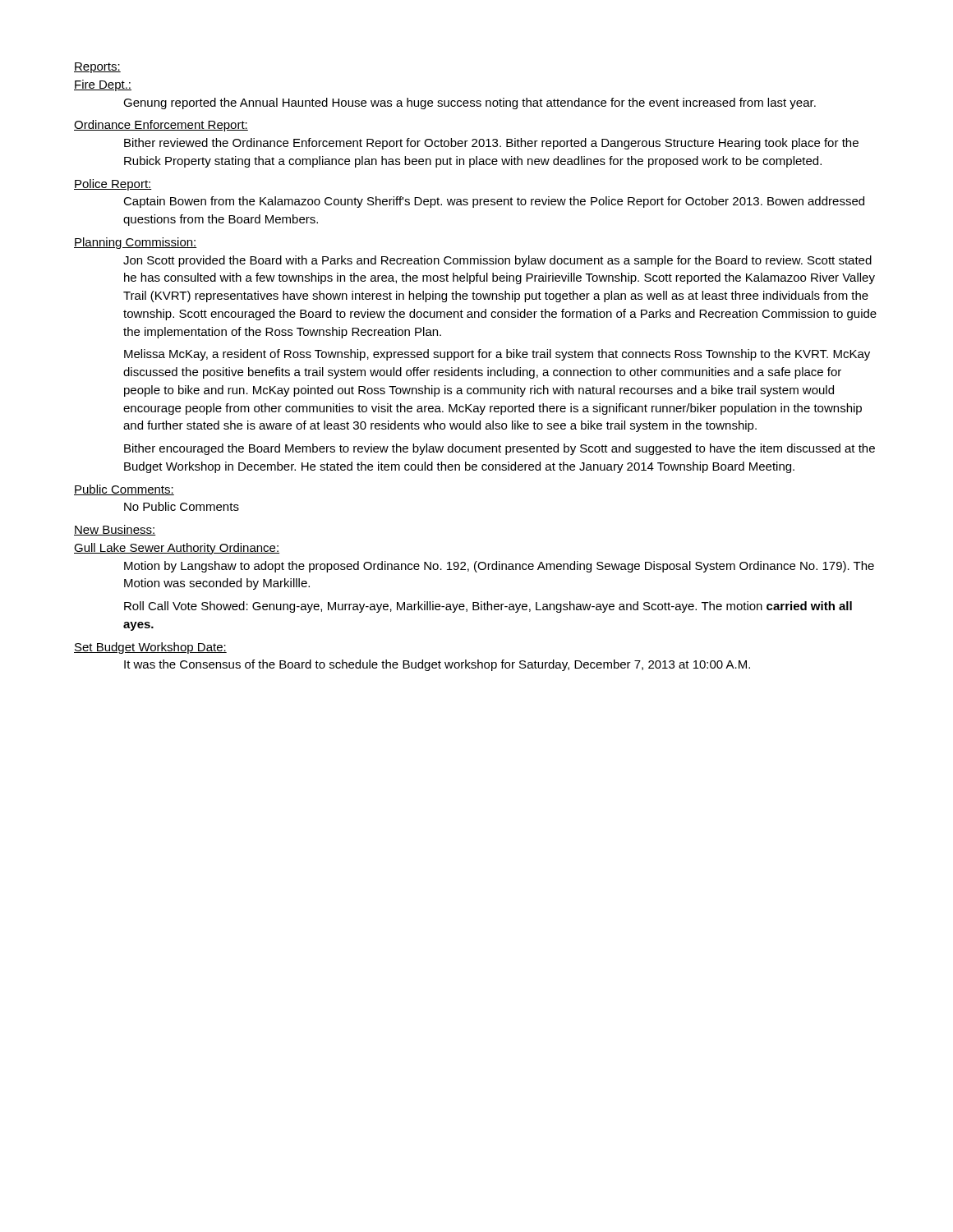Point to the block starting "Jon Scott provided the Board with"
The height and width of the screenshot is (1232, 953).
tap(500, 295)
